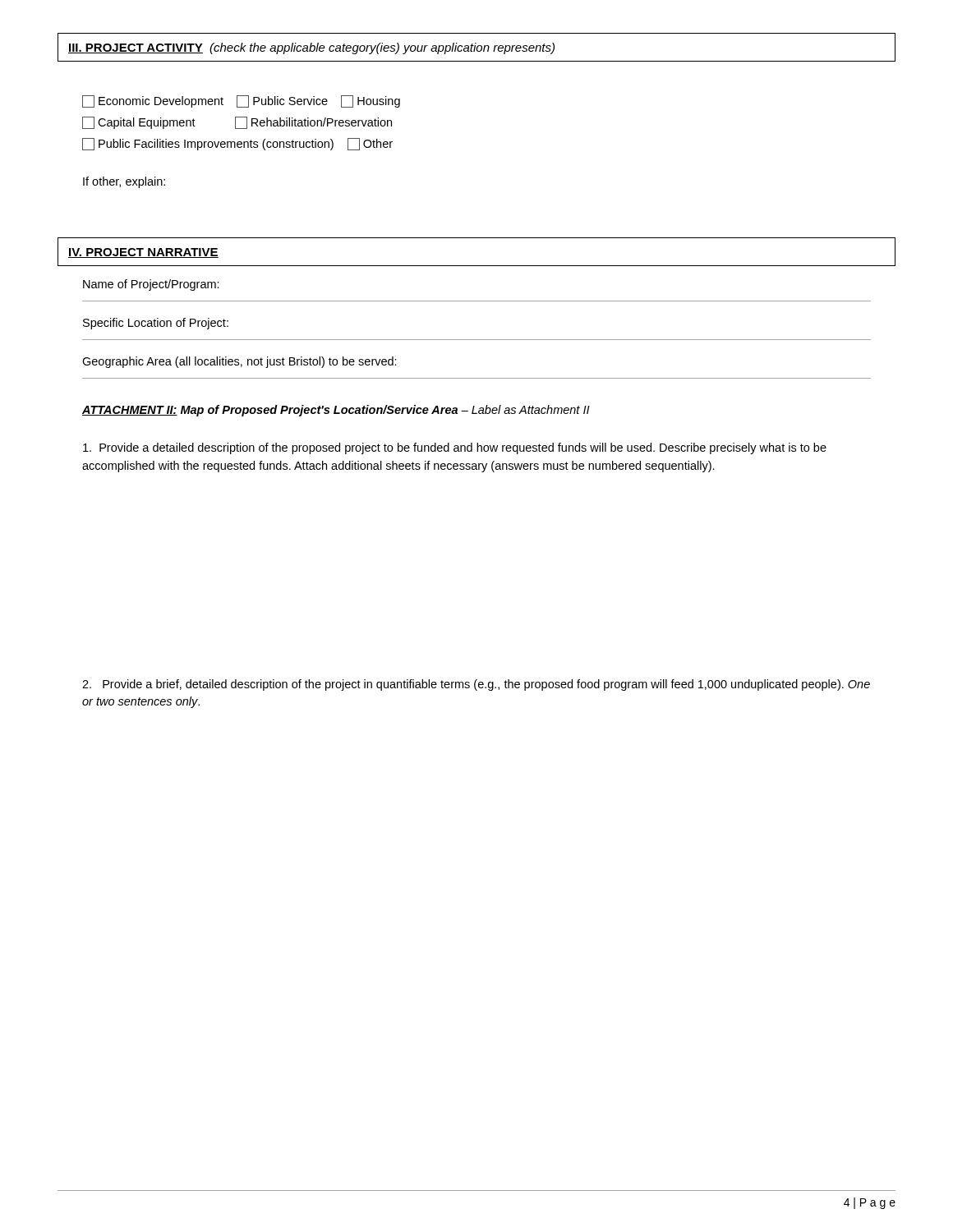Where does it say "IV. PROJECT NARRATIVE"?

click(143, 252)
